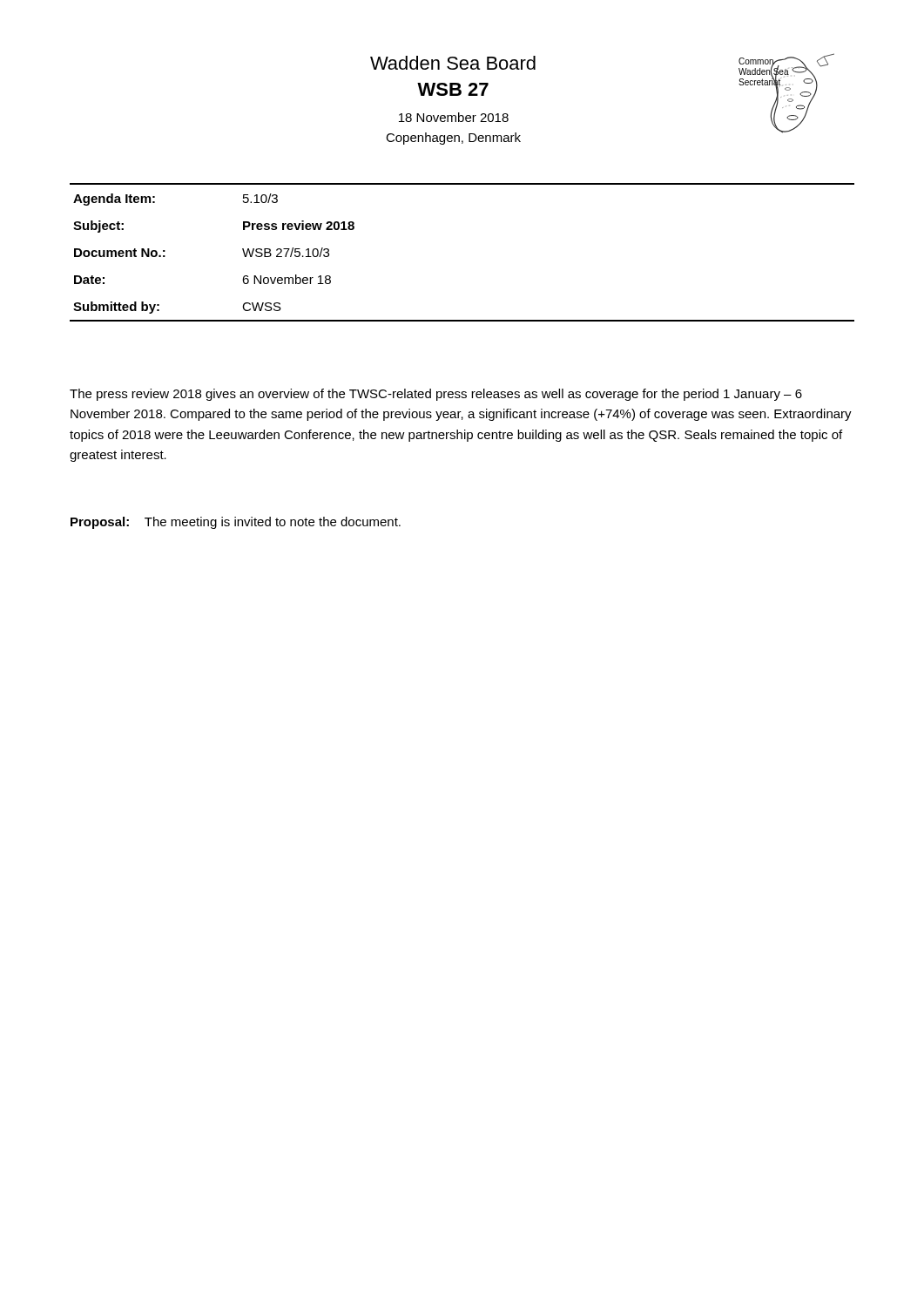The height and width of the screenshot is (1307, 924).
Task: Select the text block with the text "The press review 2018"
Action: 462,424
